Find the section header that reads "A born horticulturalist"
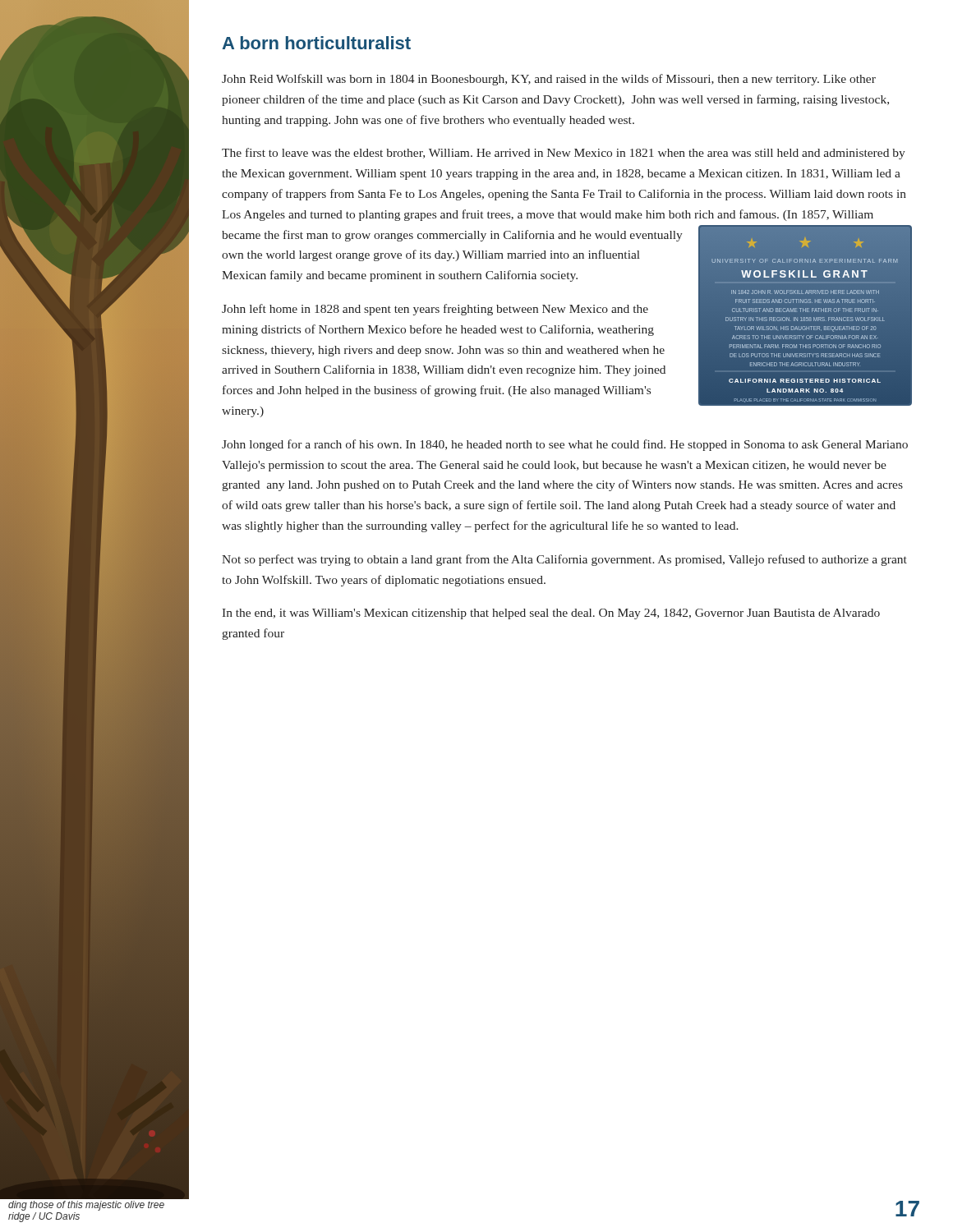Image resolution: width=953 pixels, height=1232 pixels. pos(316,43)
